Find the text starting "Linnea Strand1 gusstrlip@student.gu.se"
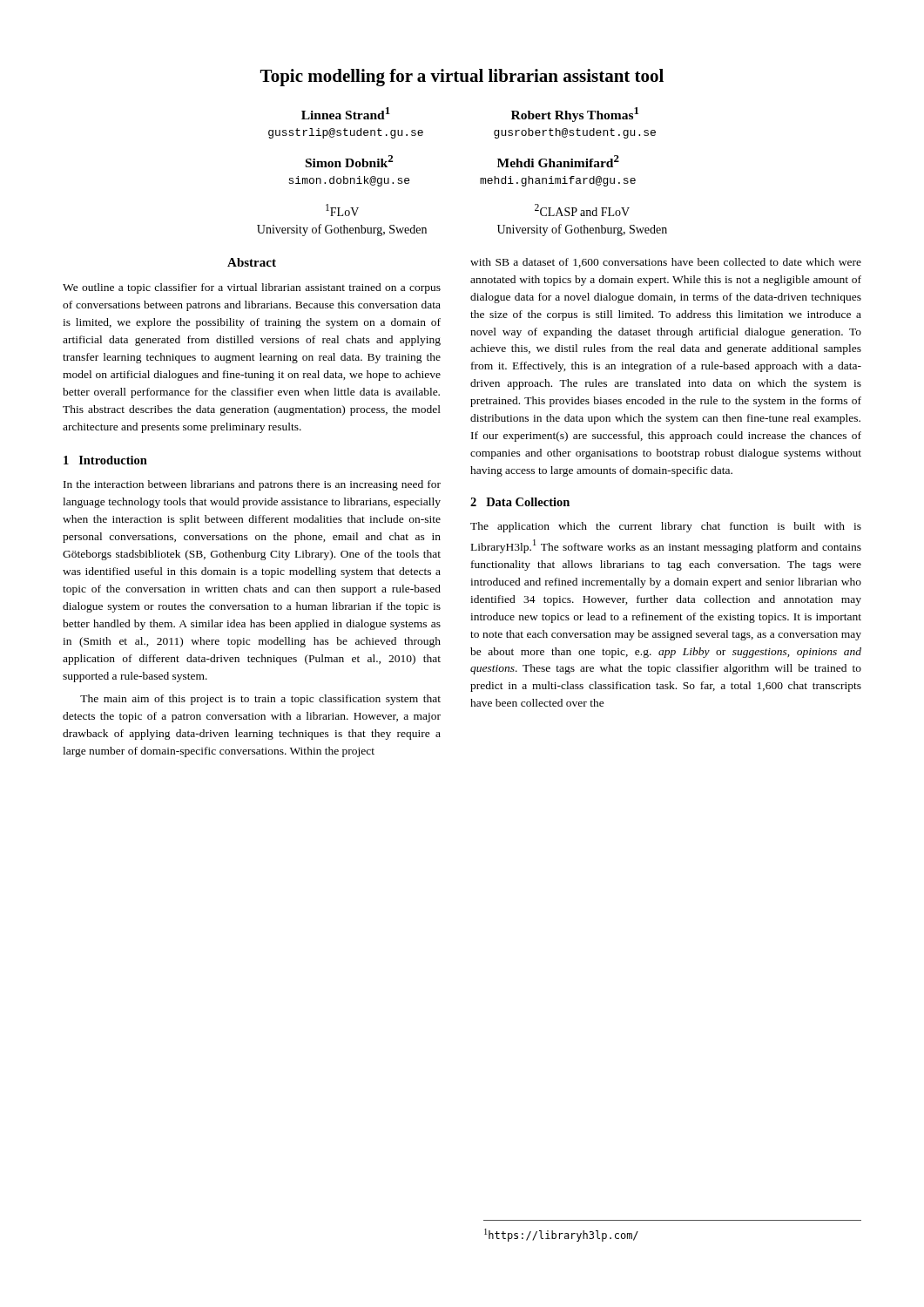Image resolution: width=924 pixels, height=1307 pixels. (x=346, y=123)
